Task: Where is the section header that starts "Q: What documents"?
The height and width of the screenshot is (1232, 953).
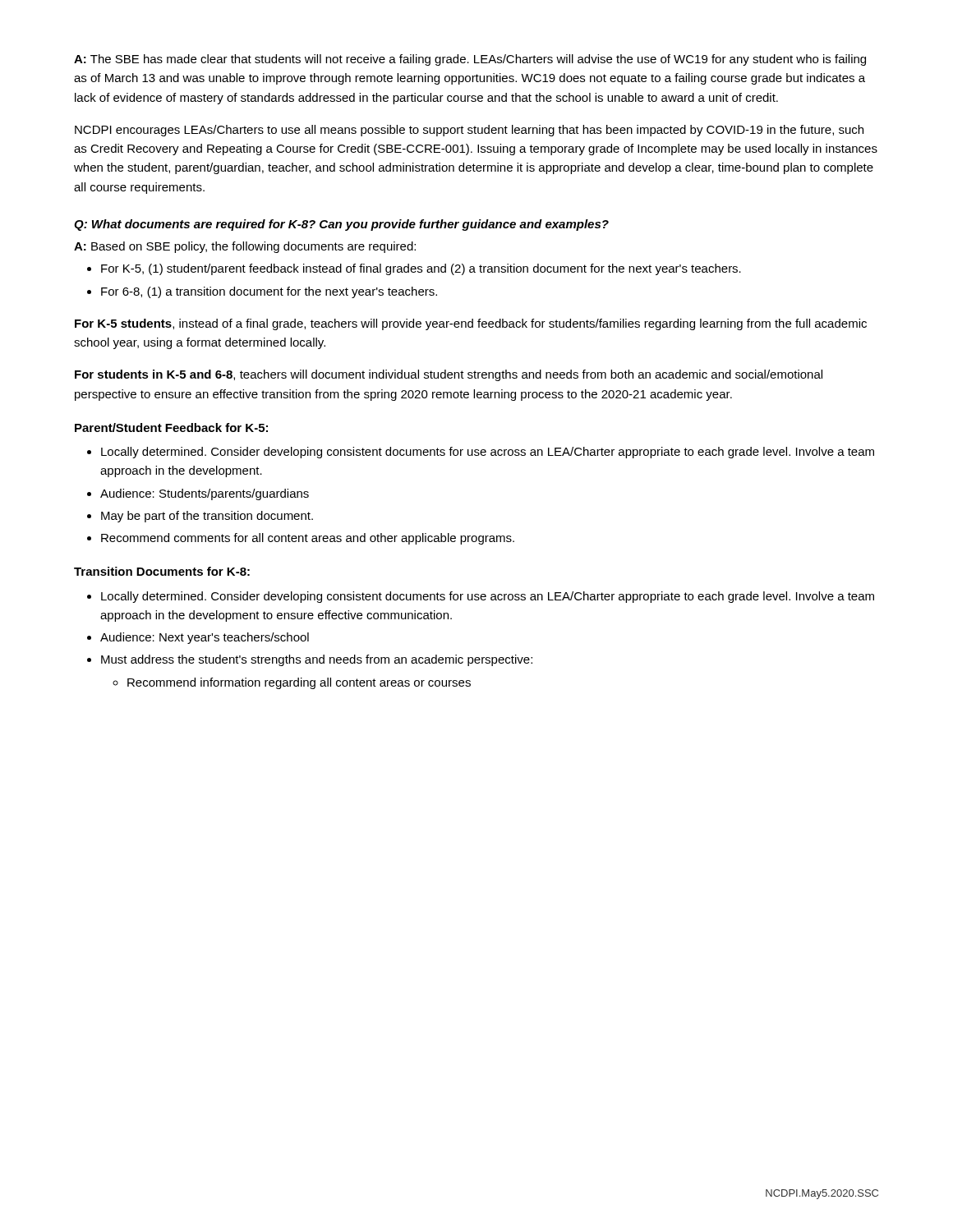Action: (x=341, y=224)
